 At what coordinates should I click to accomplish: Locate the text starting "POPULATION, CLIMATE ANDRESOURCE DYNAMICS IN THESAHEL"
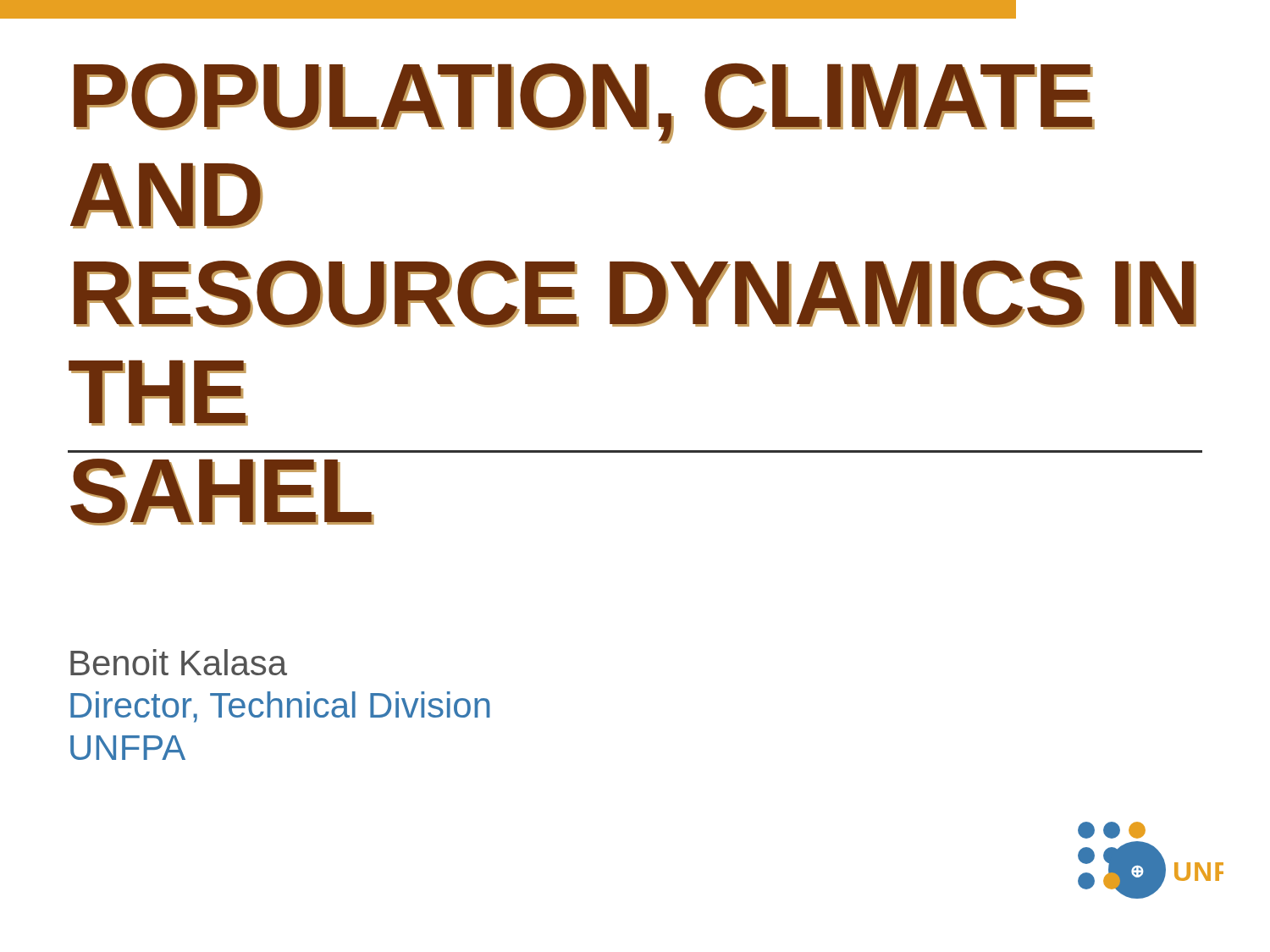633,293
